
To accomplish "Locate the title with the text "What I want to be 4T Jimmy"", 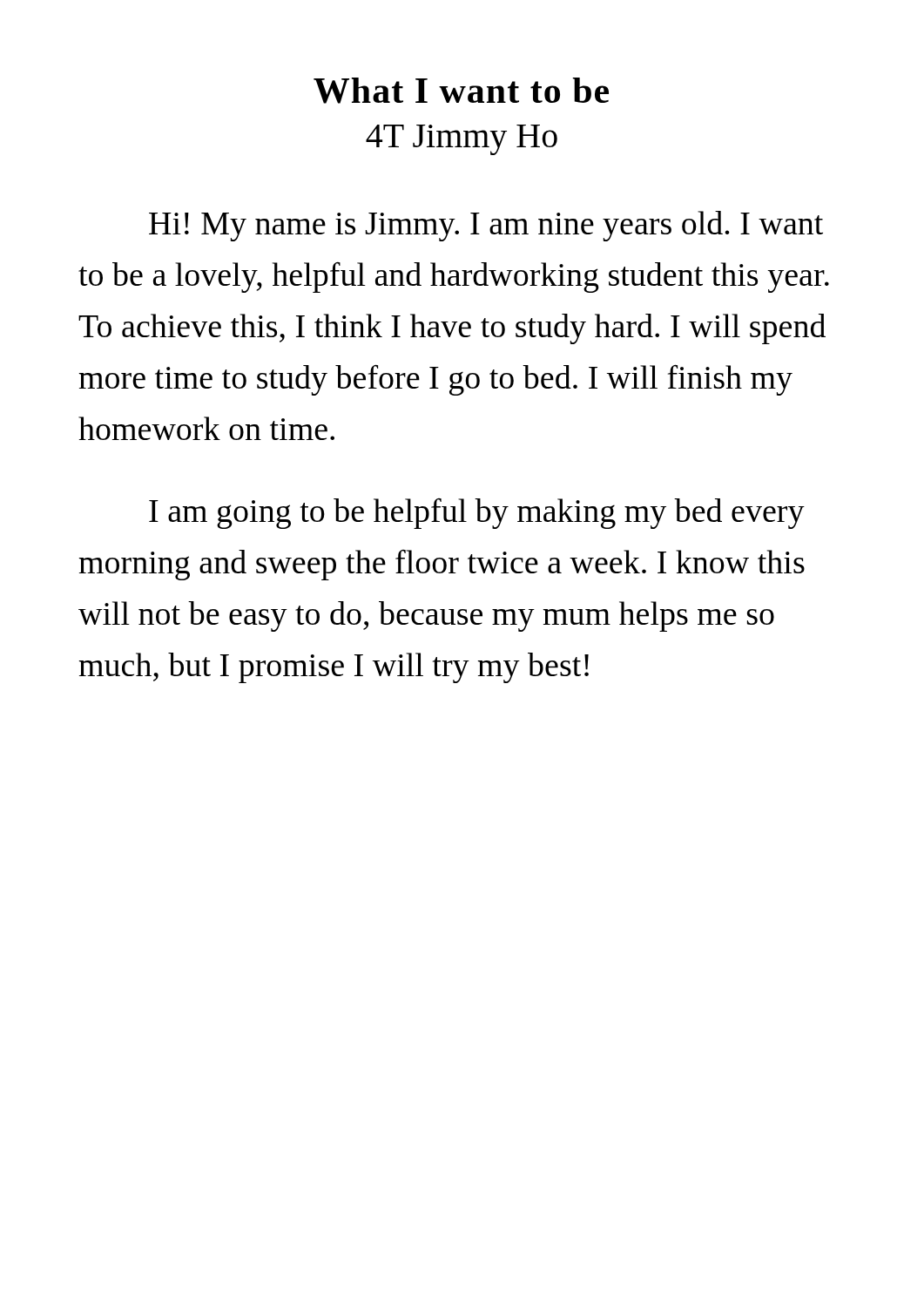I will 462,113.
